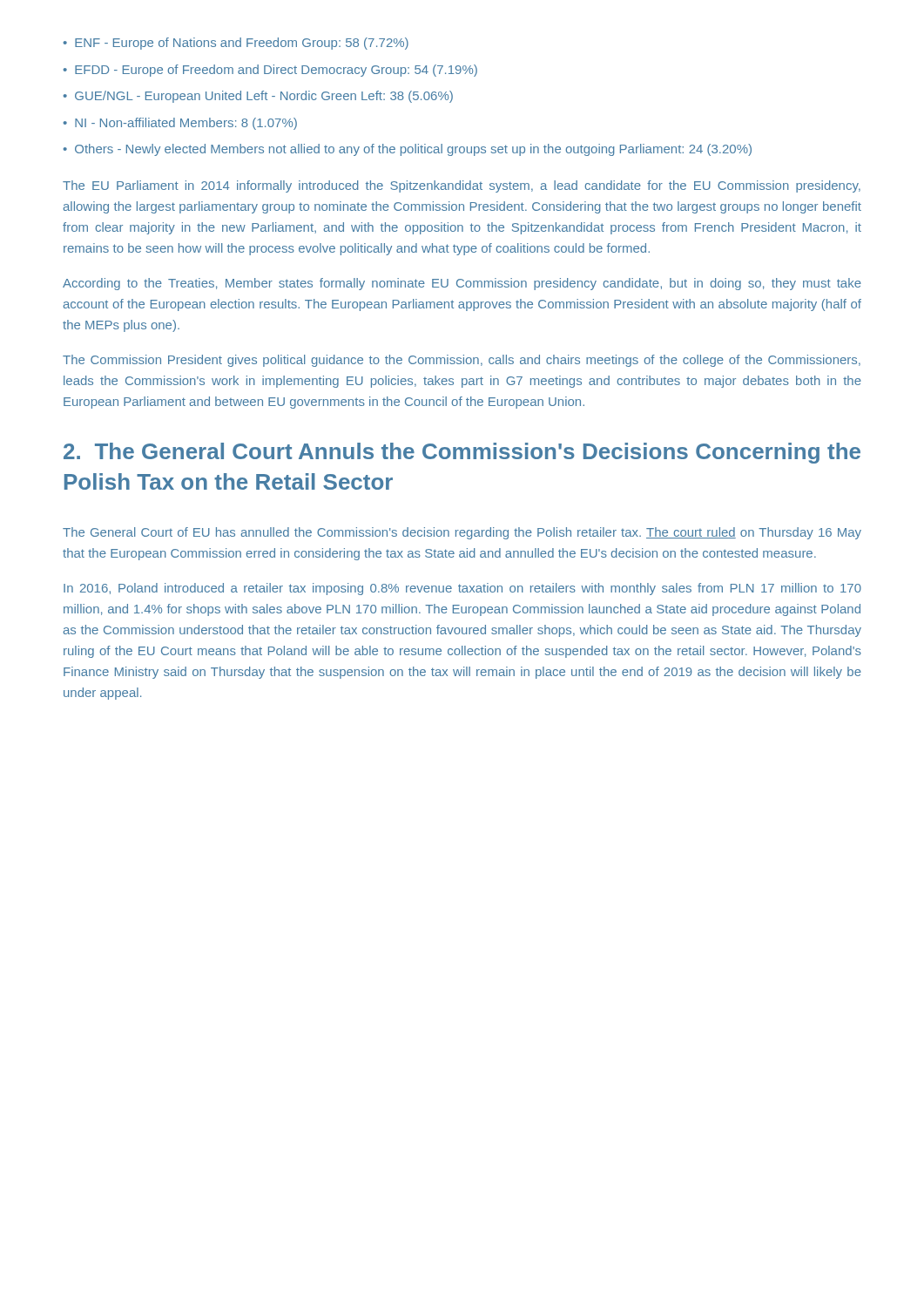This screenshot has height=1307, width=924.
Task: Click on the text block starting "• GUE/NGL - European"
Action: pos(258,96)
